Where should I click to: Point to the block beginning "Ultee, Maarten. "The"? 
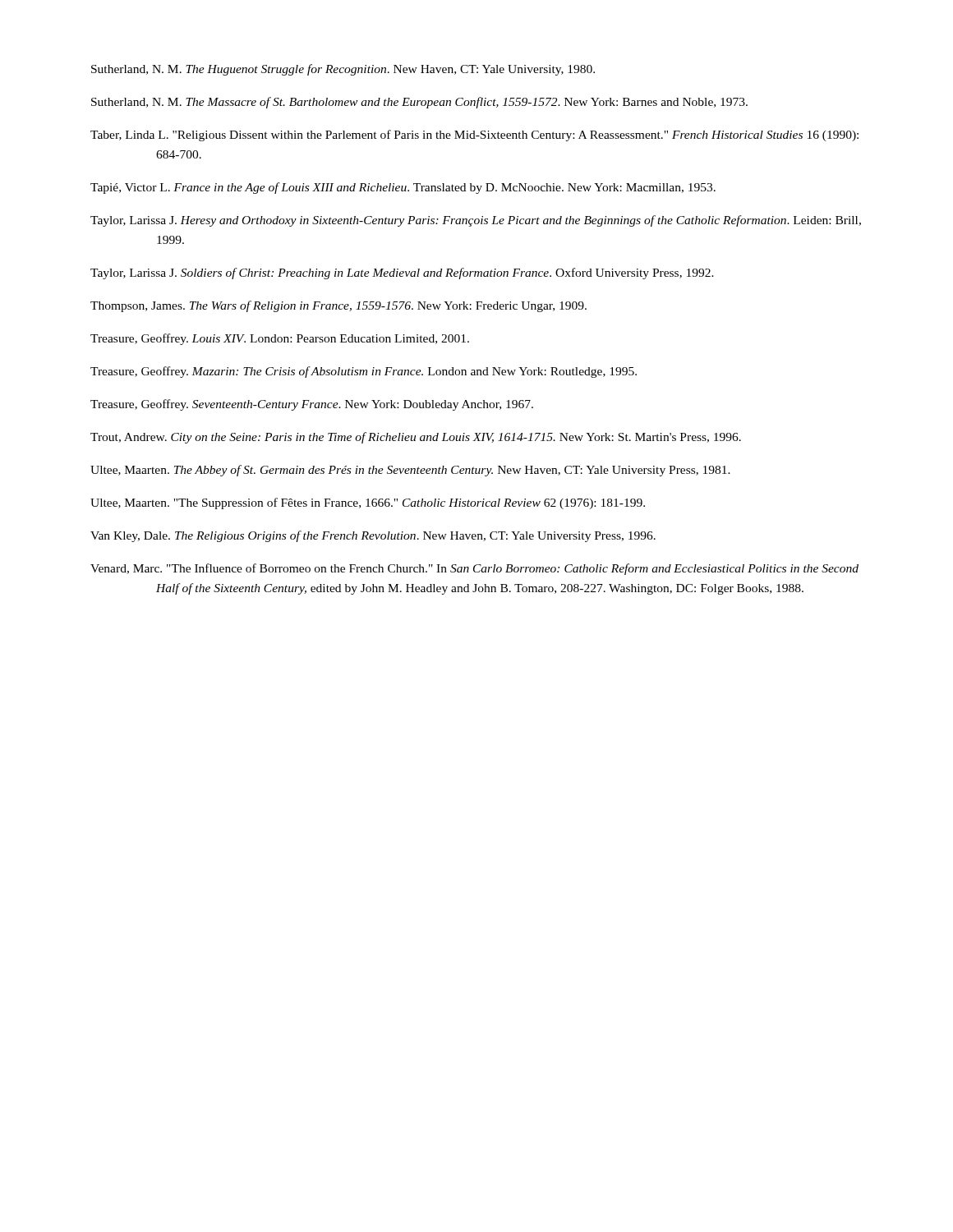coord(368,502)
